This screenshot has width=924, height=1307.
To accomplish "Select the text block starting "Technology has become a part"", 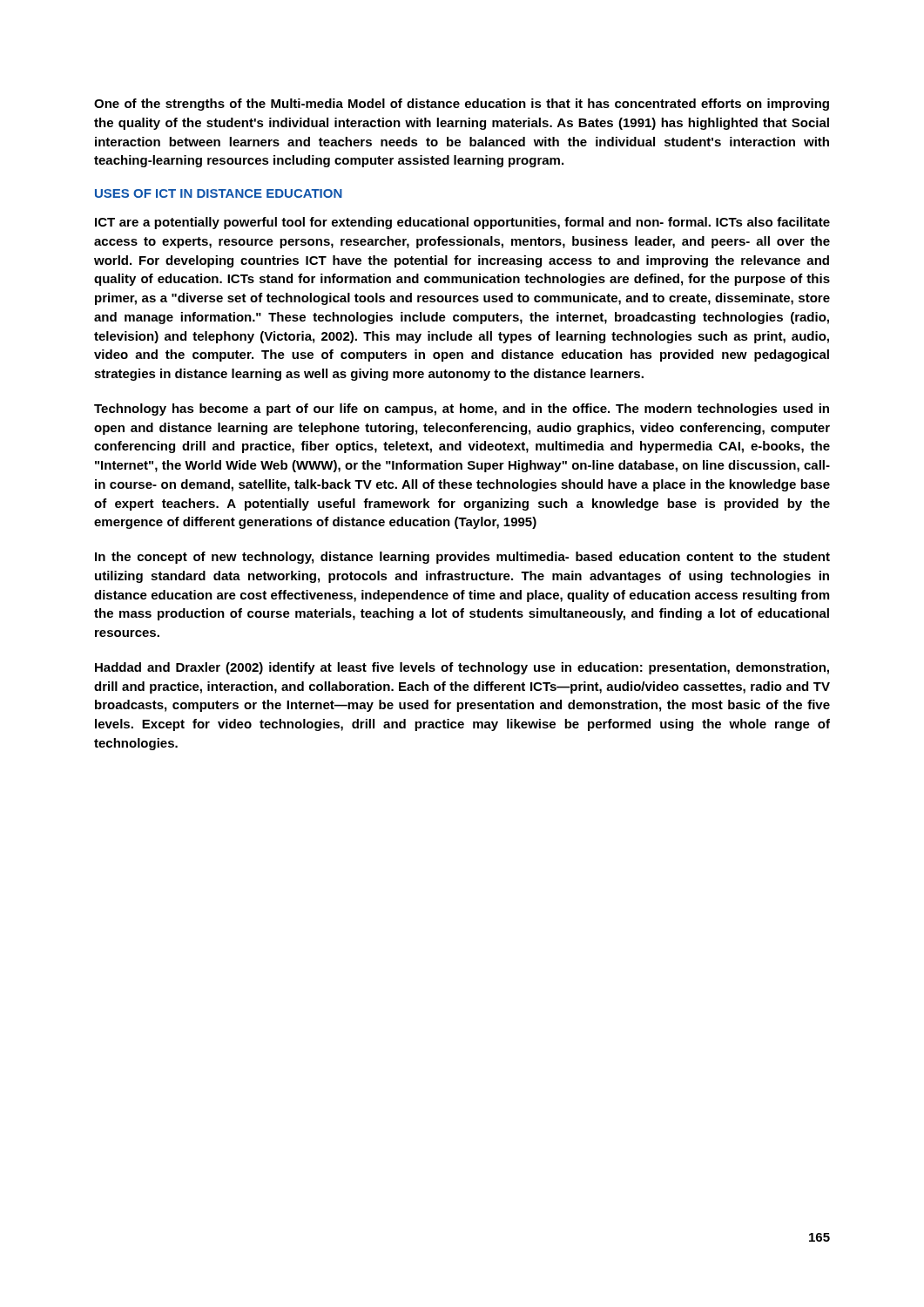I will (x=462, y=465).
